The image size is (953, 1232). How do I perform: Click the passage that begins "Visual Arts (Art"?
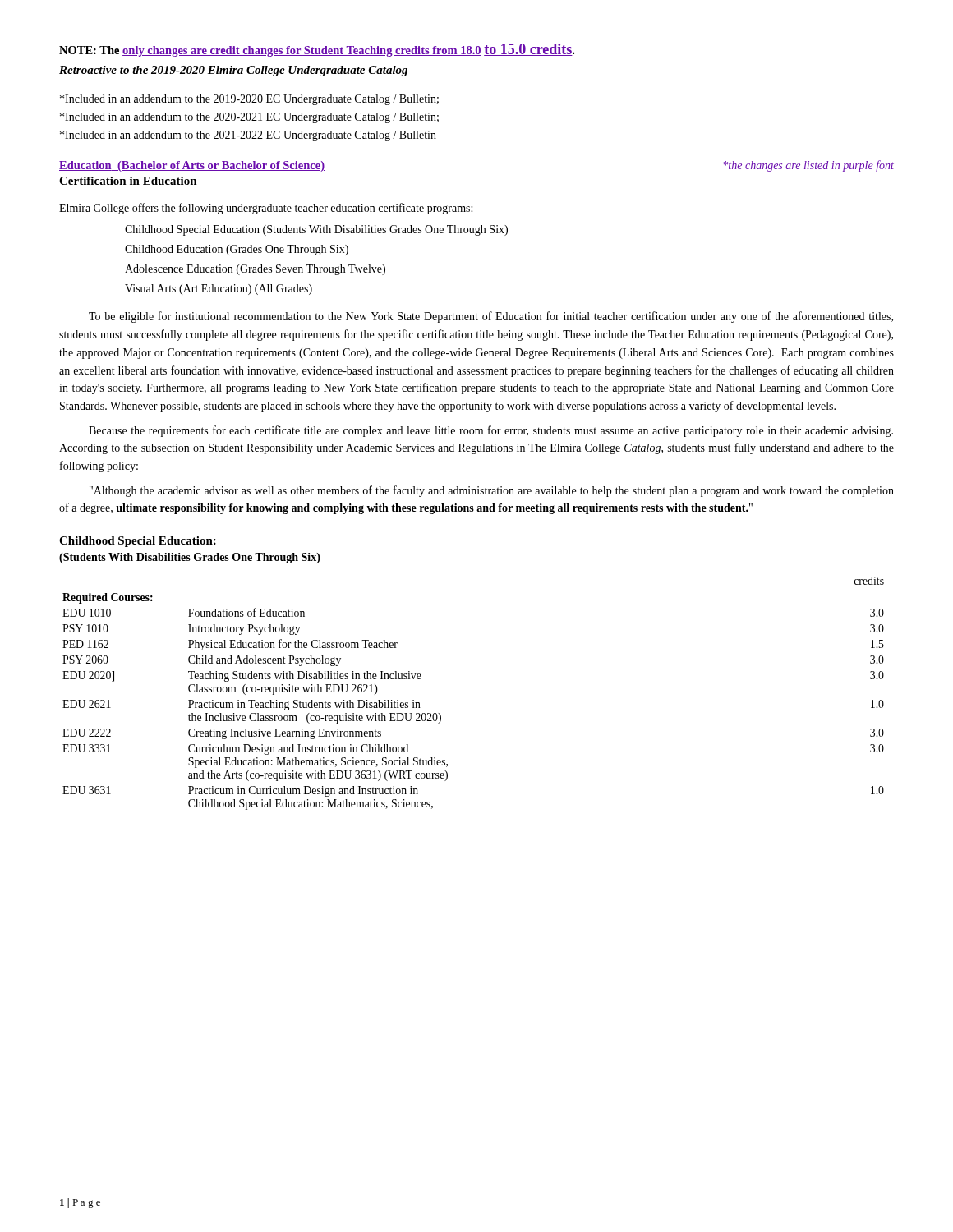219,288
